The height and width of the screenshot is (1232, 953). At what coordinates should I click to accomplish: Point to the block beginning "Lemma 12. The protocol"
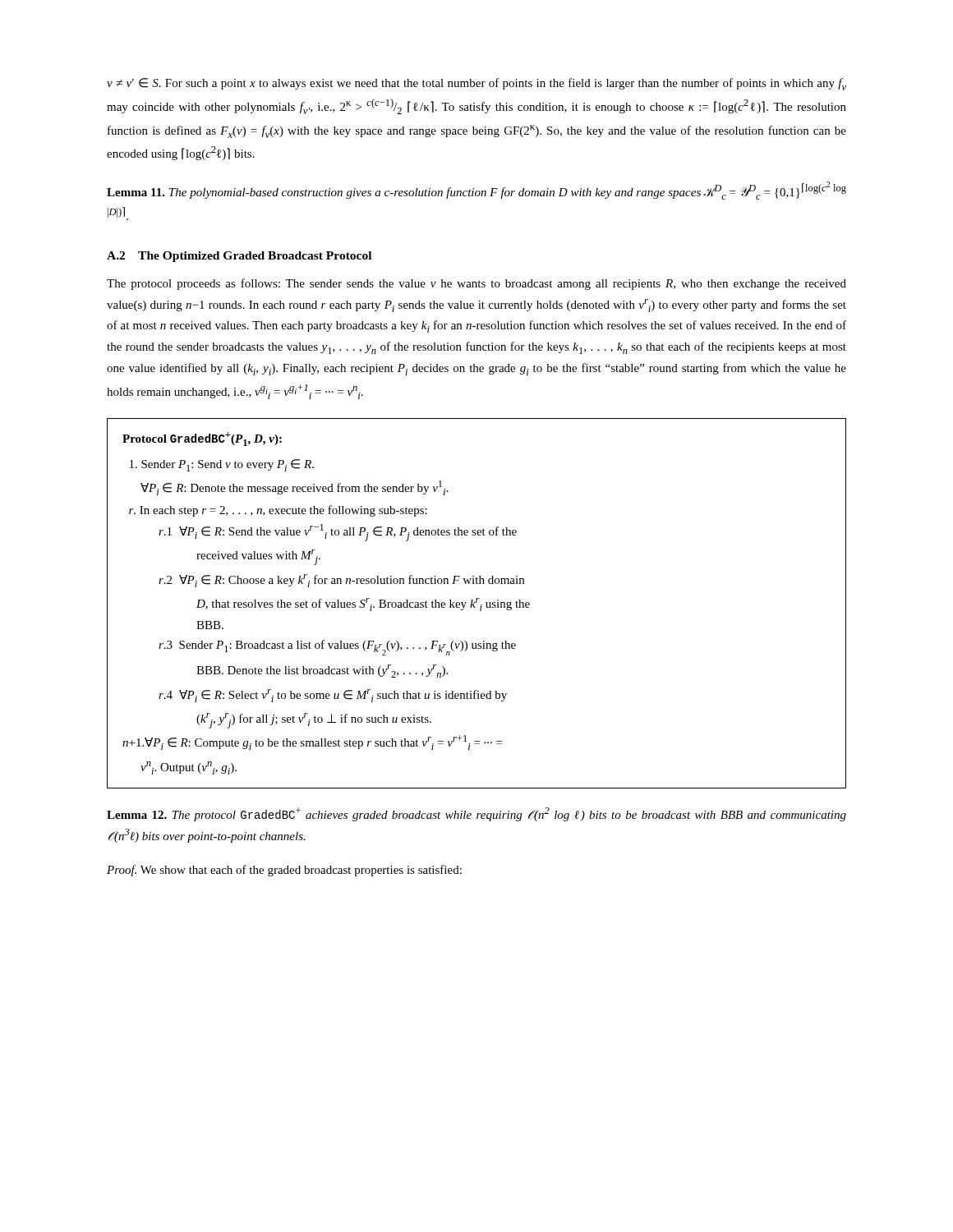tap(476, 824)
